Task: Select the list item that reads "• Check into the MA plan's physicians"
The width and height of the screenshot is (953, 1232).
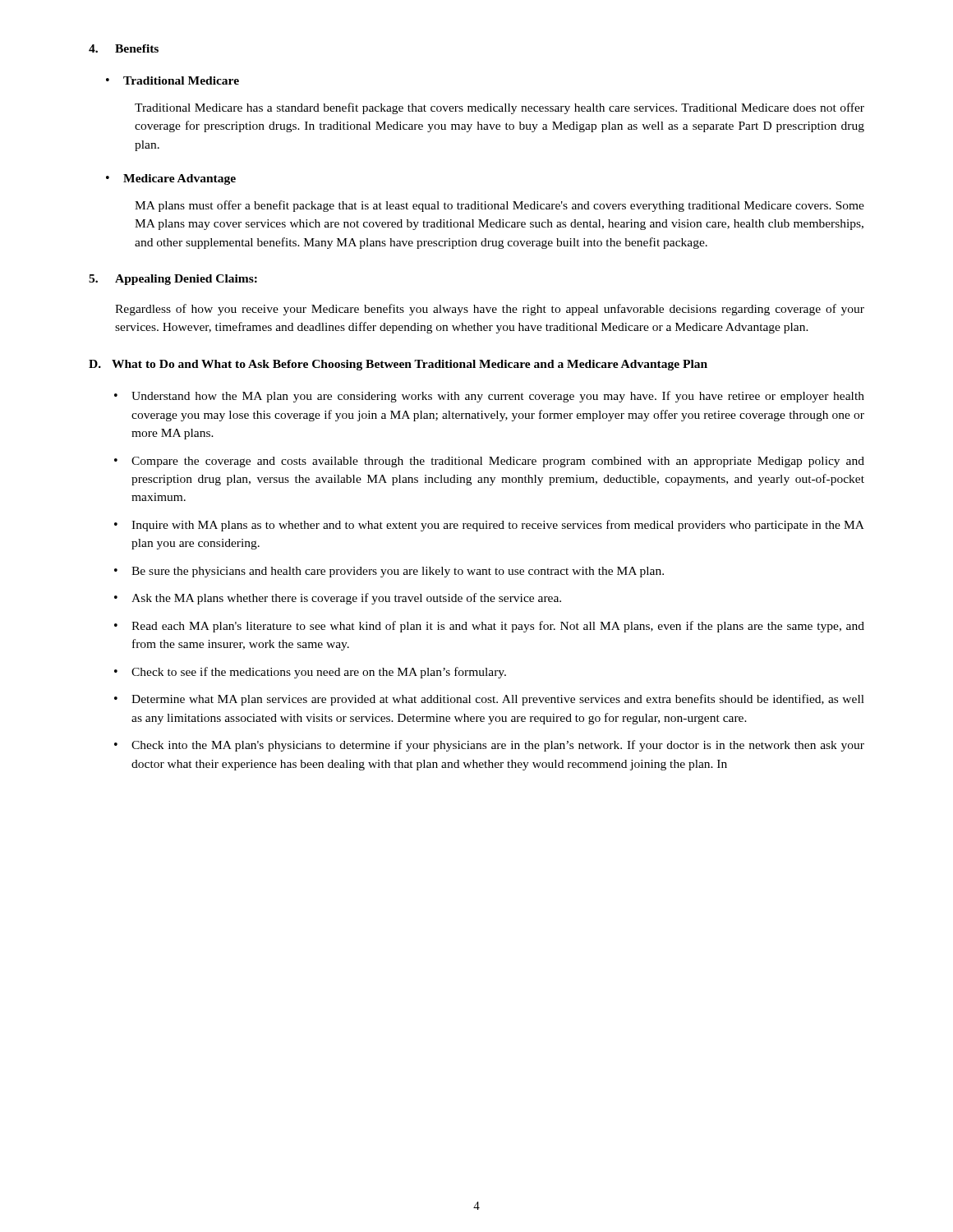Action: point(489,754)
